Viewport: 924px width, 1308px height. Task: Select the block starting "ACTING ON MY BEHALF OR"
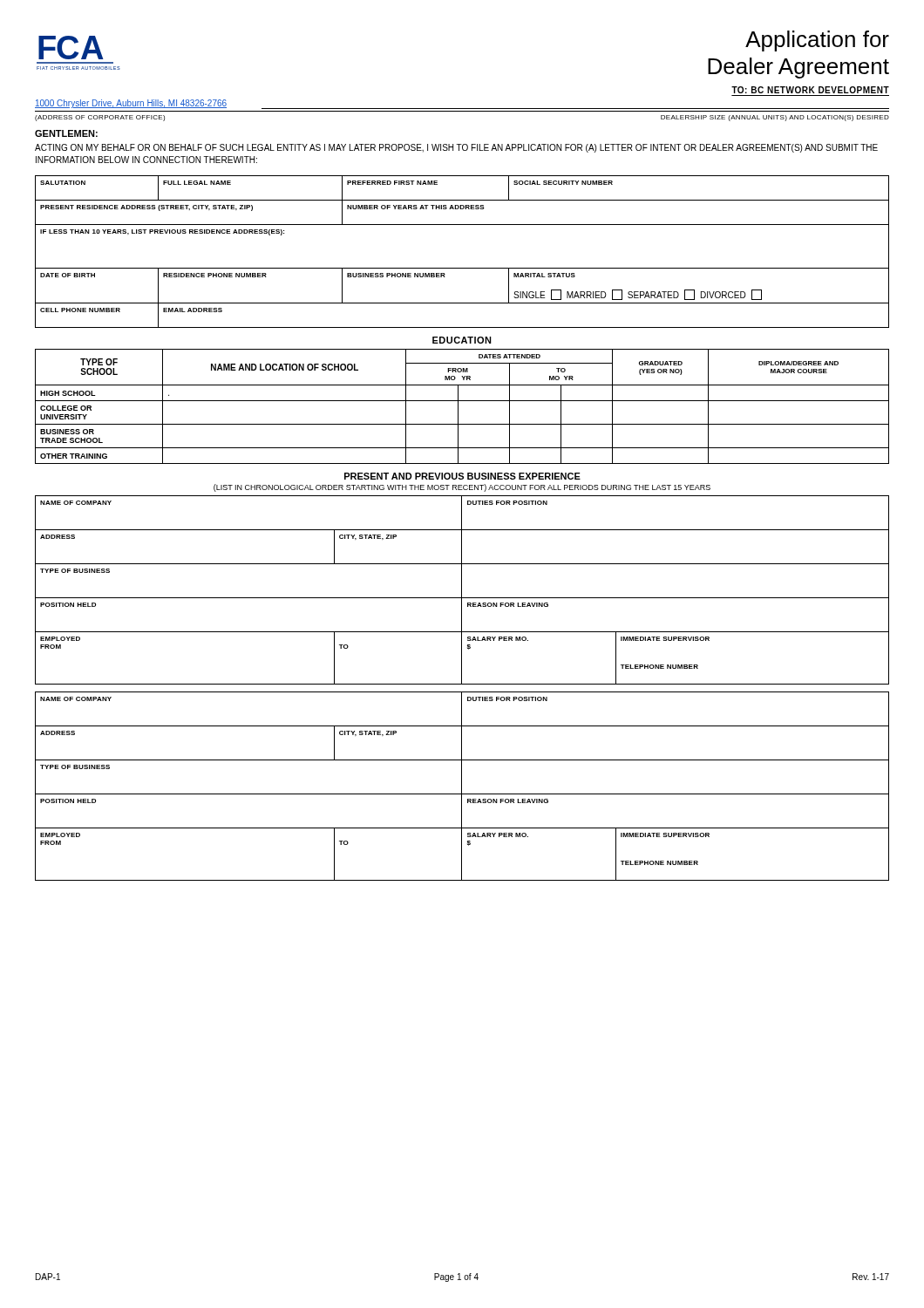456,154
